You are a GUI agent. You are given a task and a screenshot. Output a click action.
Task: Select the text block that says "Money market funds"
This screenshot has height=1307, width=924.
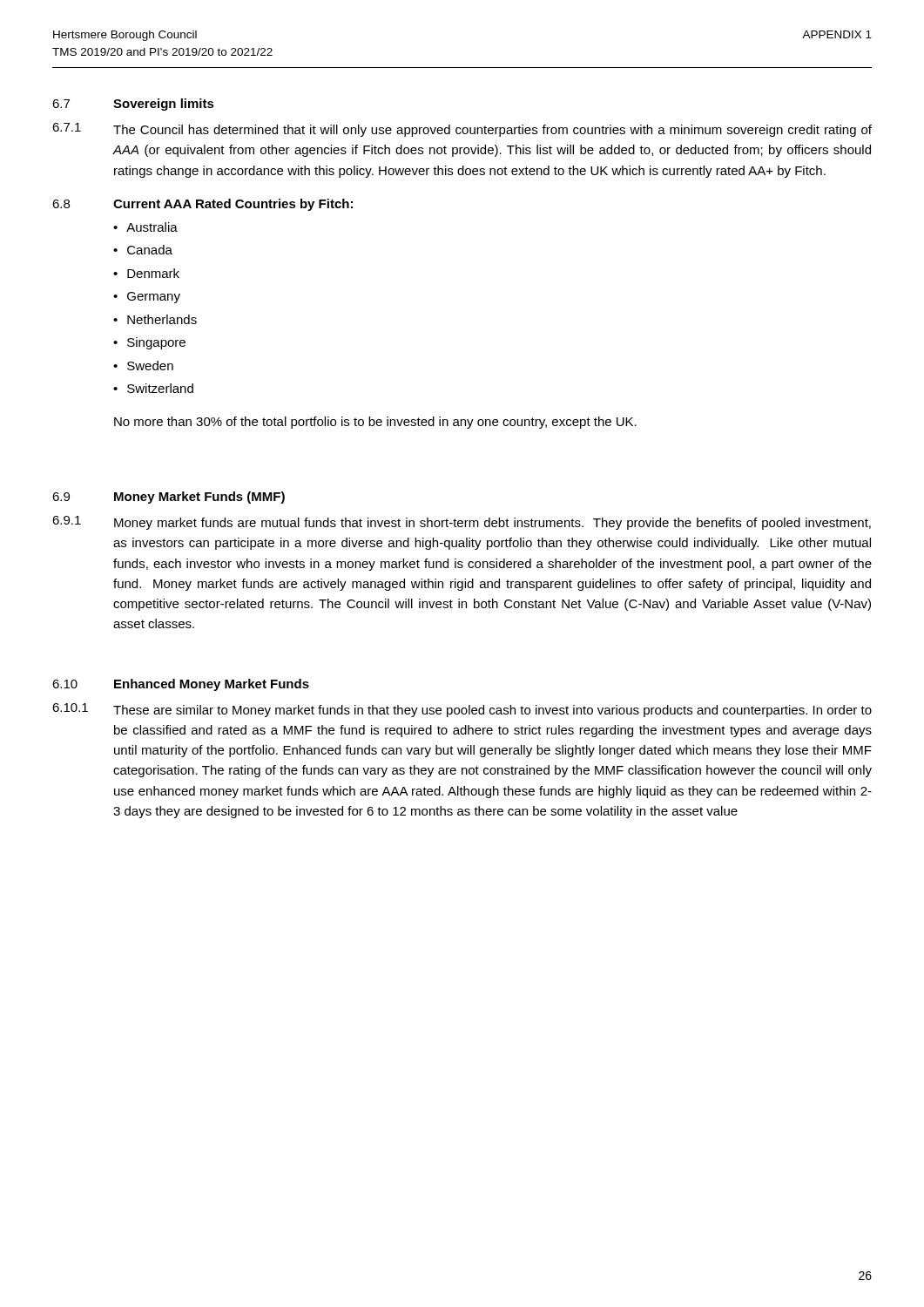492,573
